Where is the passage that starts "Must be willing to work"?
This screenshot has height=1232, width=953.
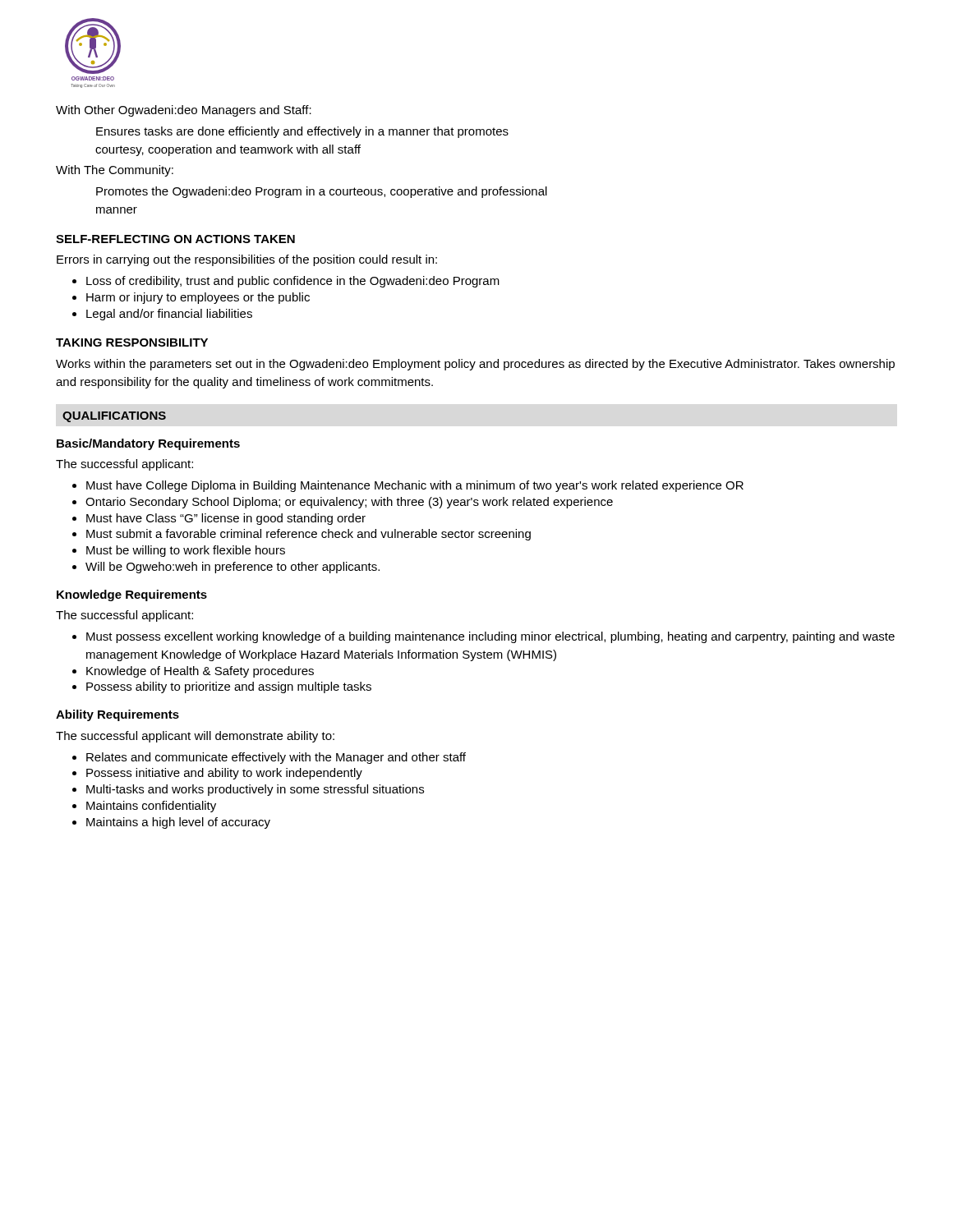point(179,551)
